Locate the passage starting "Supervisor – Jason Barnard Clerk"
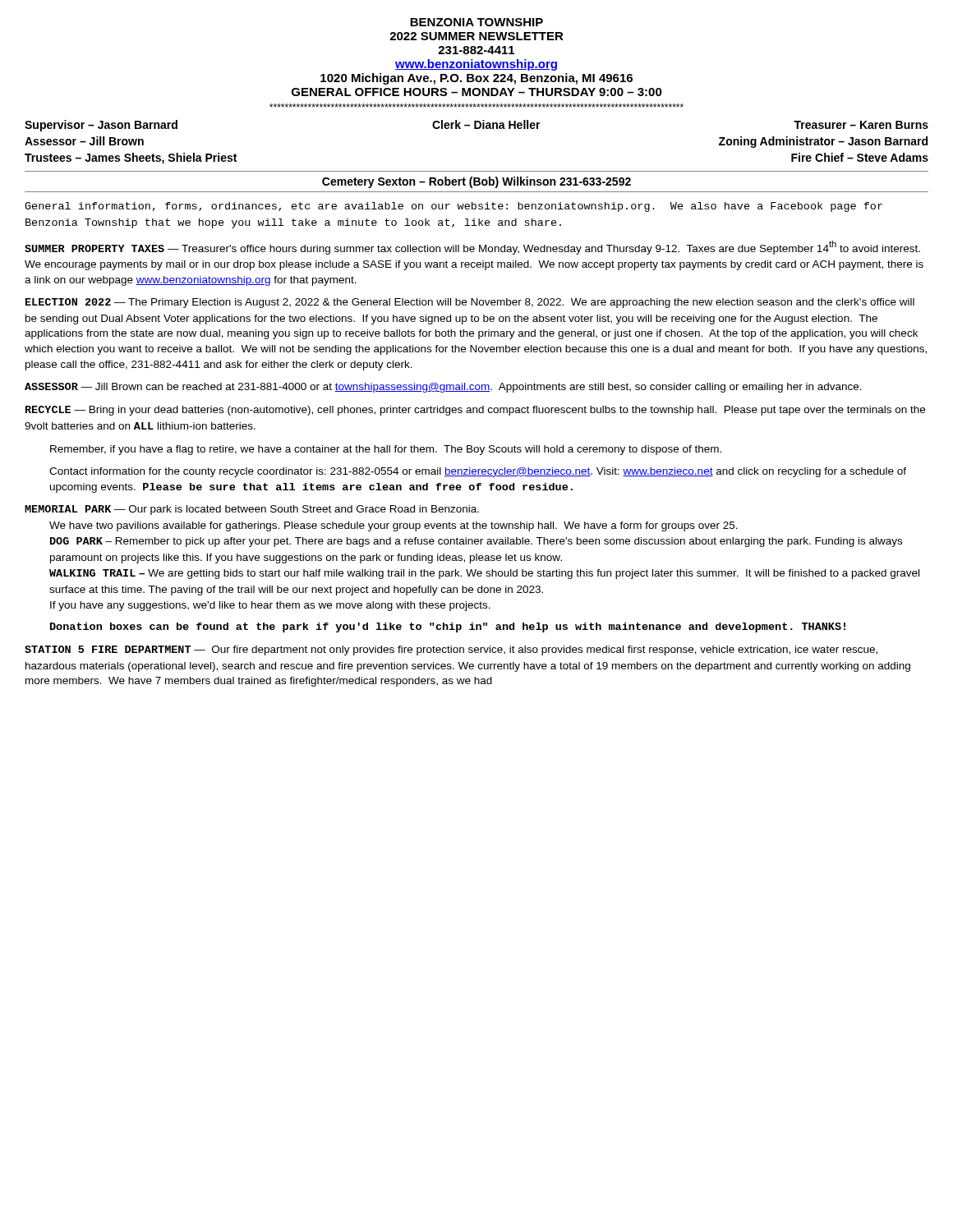953x1232 pixels. click(476, 125)
